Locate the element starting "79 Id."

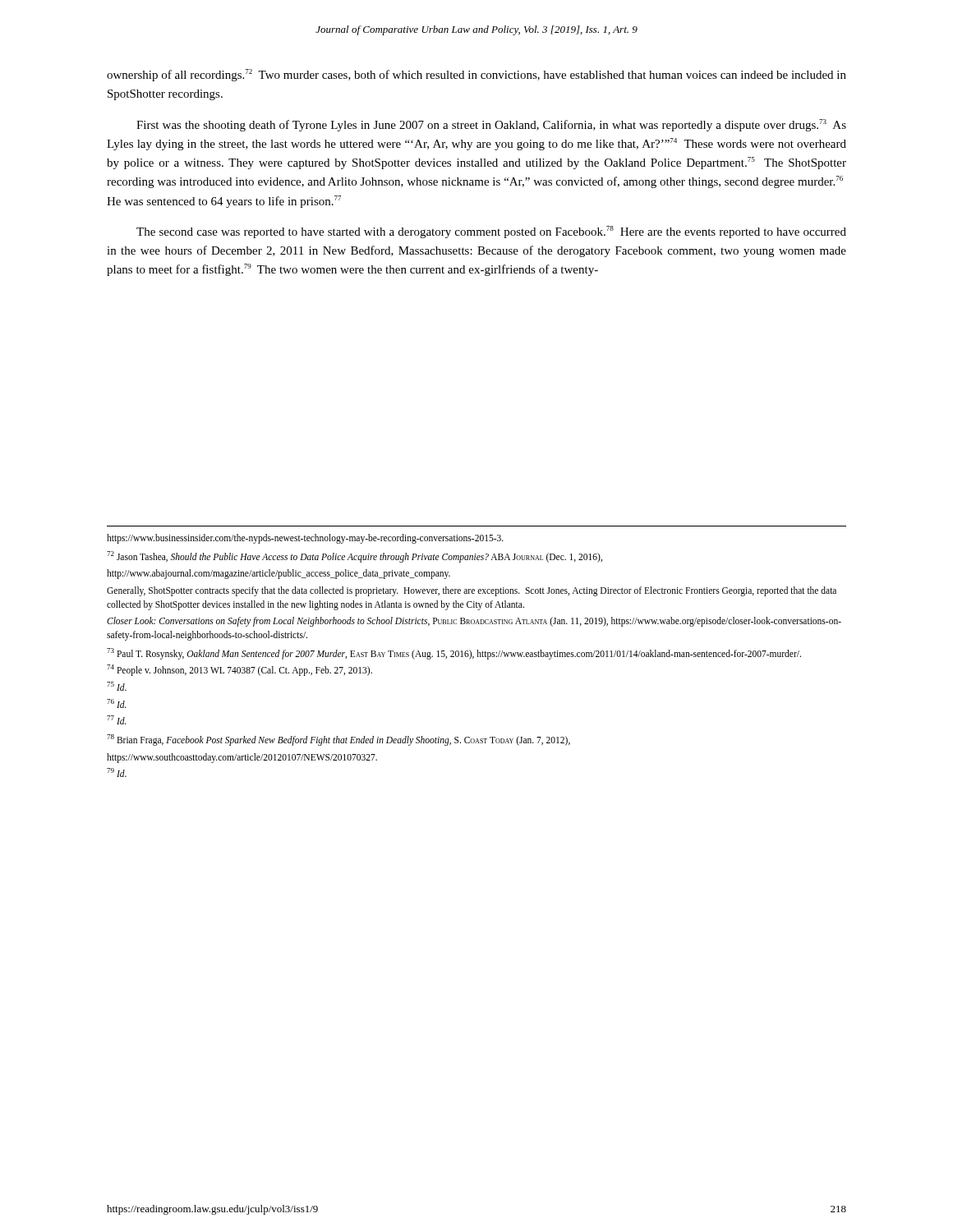click(x=117, y=773)
